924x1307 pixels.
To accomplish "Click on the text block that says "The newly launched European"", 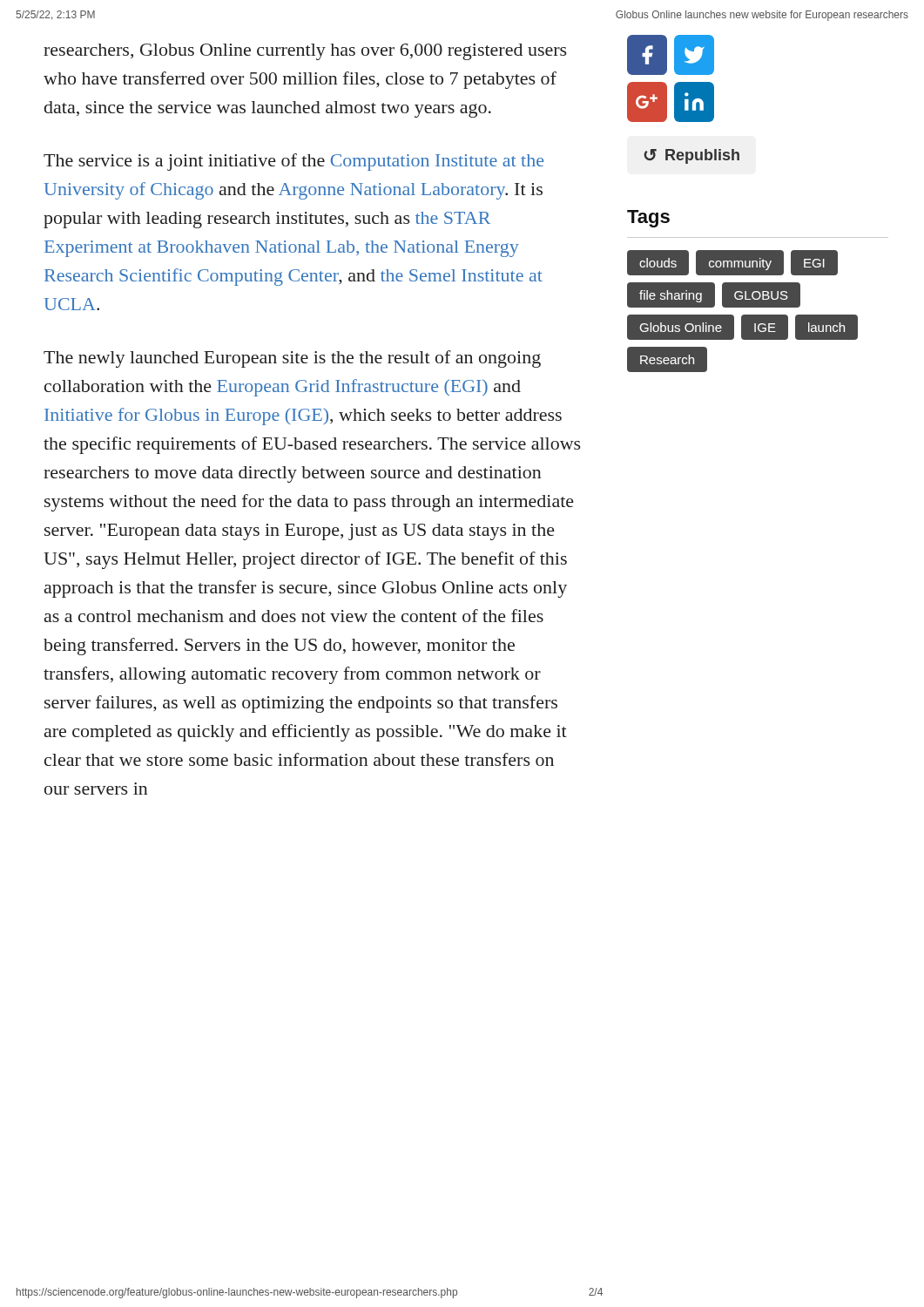I will (314, 572).
